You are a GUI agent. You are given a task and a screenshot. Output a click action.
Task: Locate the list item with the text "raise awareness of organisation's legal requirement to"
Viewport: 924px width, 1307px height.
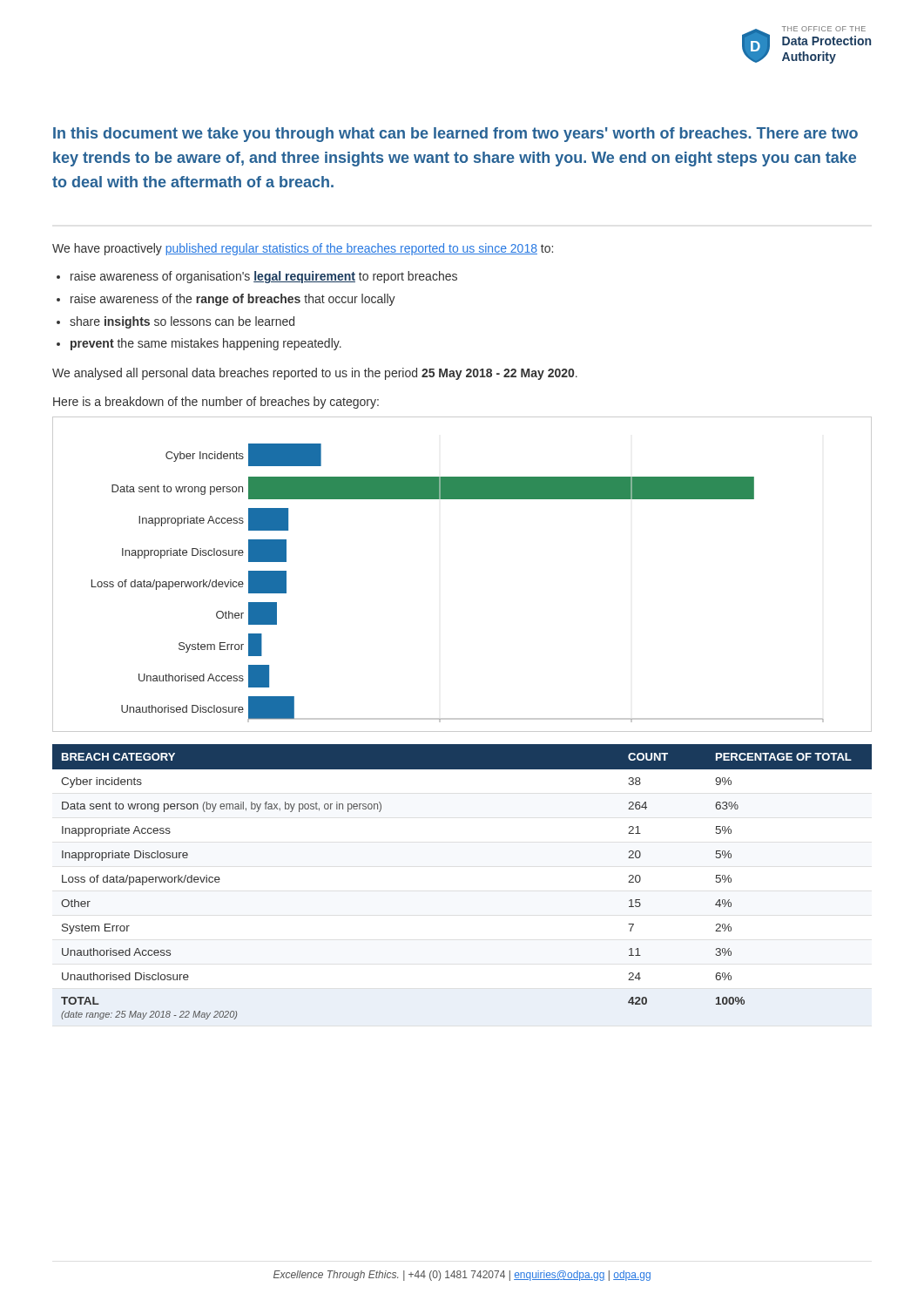(x=264, y=277)
